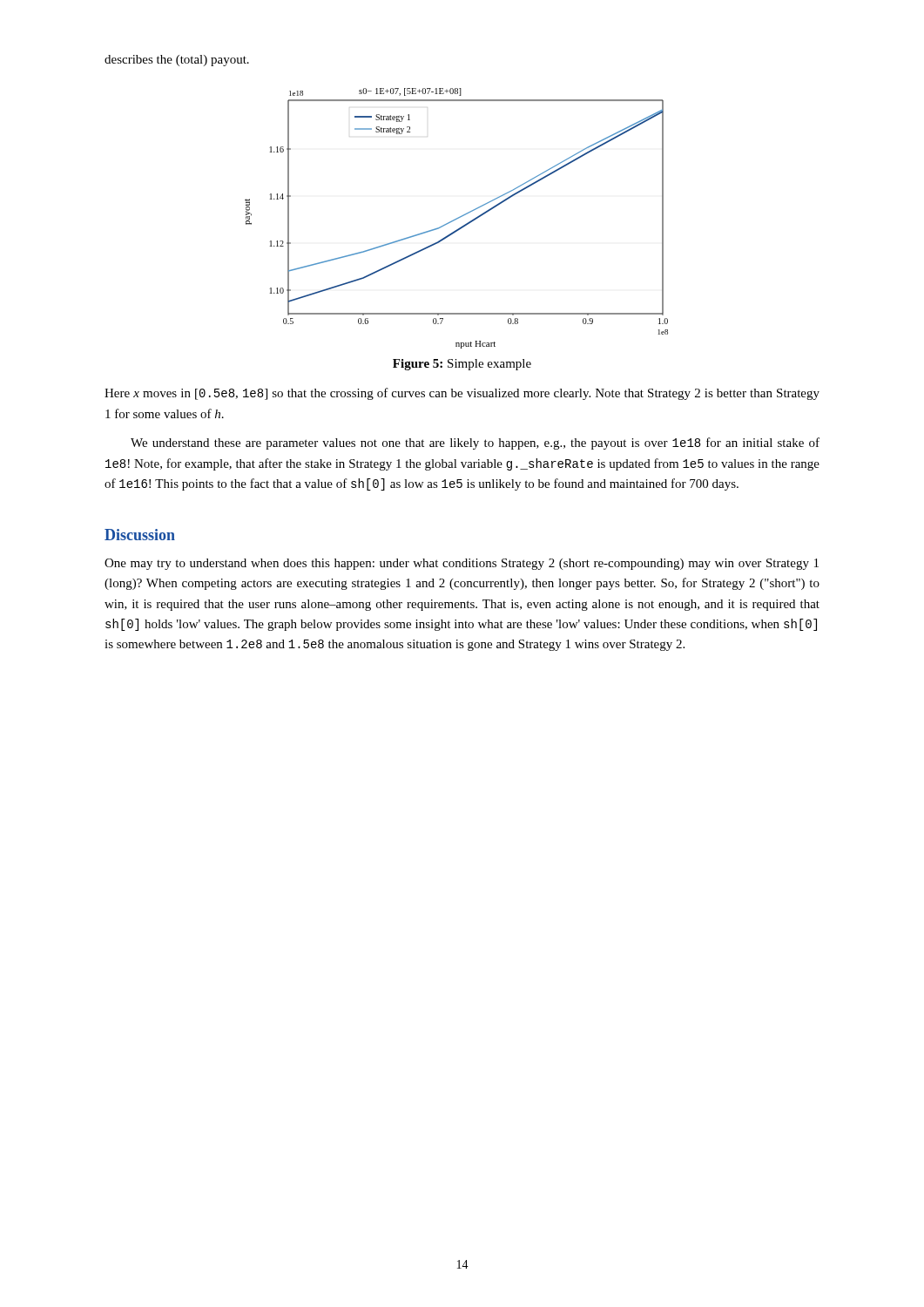Find the block on this page that starts "We understand these are parameter values"
The width and height of the screenshot is (924, 1307).
pos(462,464)
